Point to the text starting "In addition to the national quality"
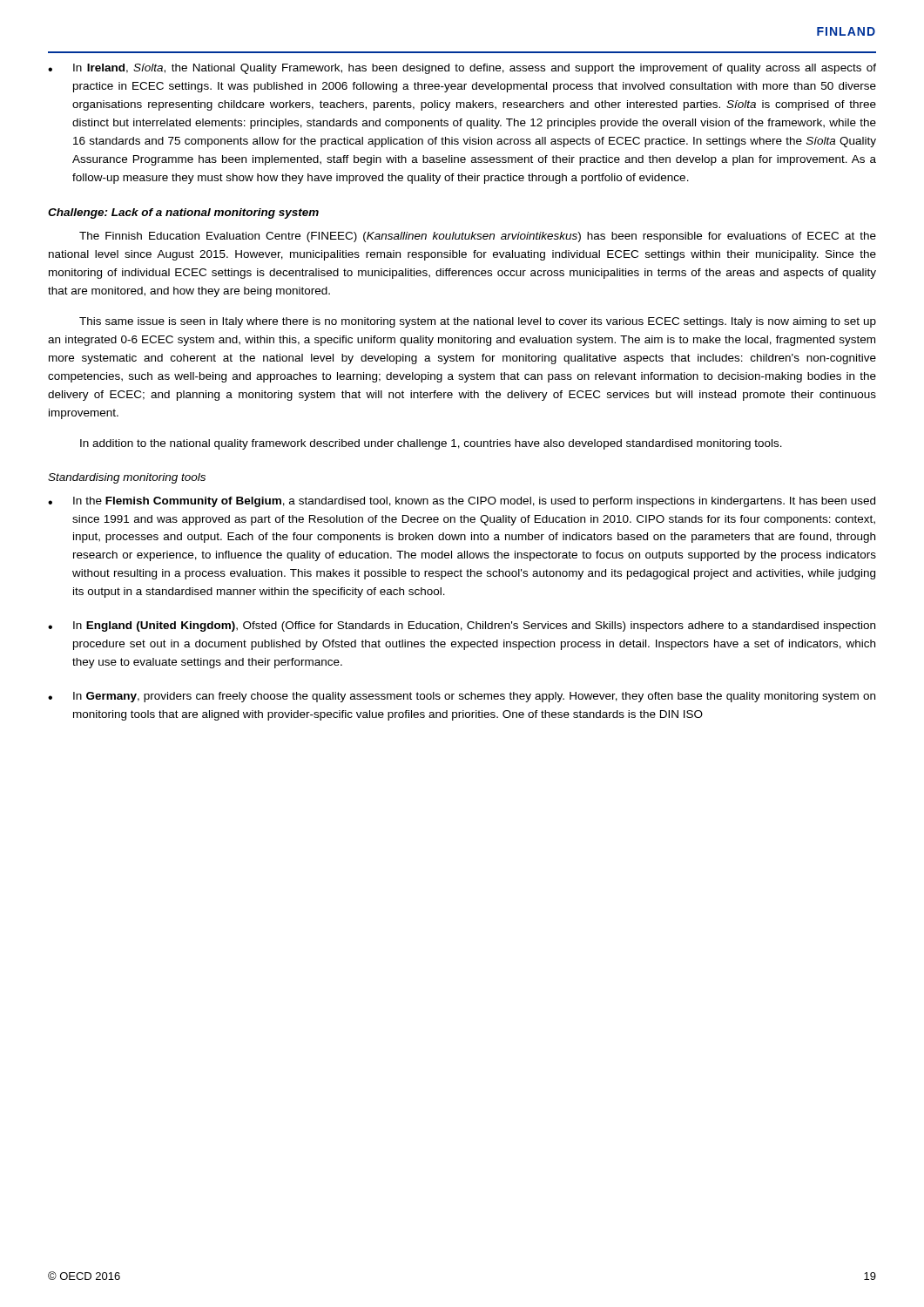The width and height of the screenshot is (924, 1307). [431, 443]
